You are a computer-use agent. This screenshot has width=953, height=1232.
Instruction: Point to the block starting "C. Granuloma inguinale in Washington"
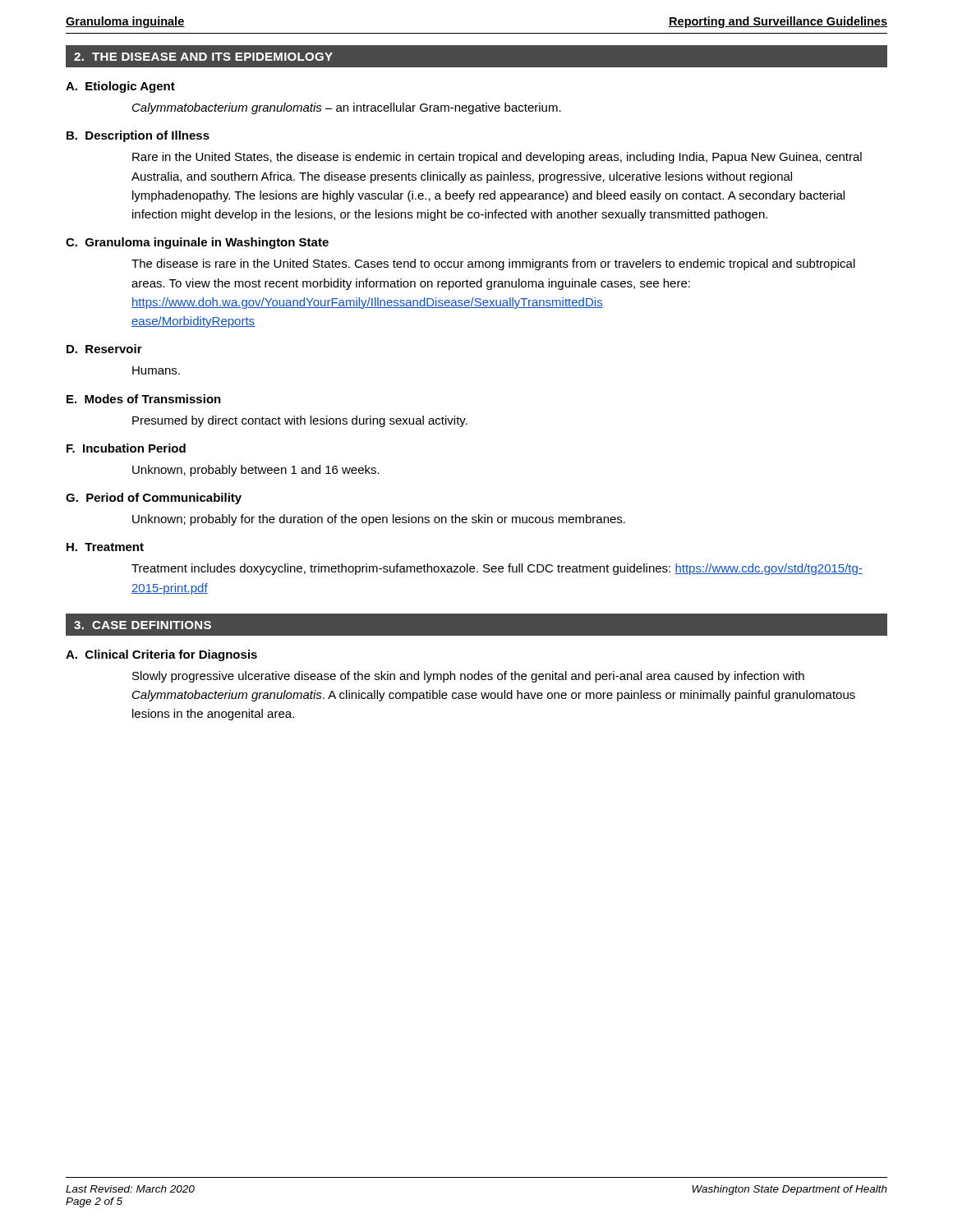pyautogui.click(x=197, y=242)
